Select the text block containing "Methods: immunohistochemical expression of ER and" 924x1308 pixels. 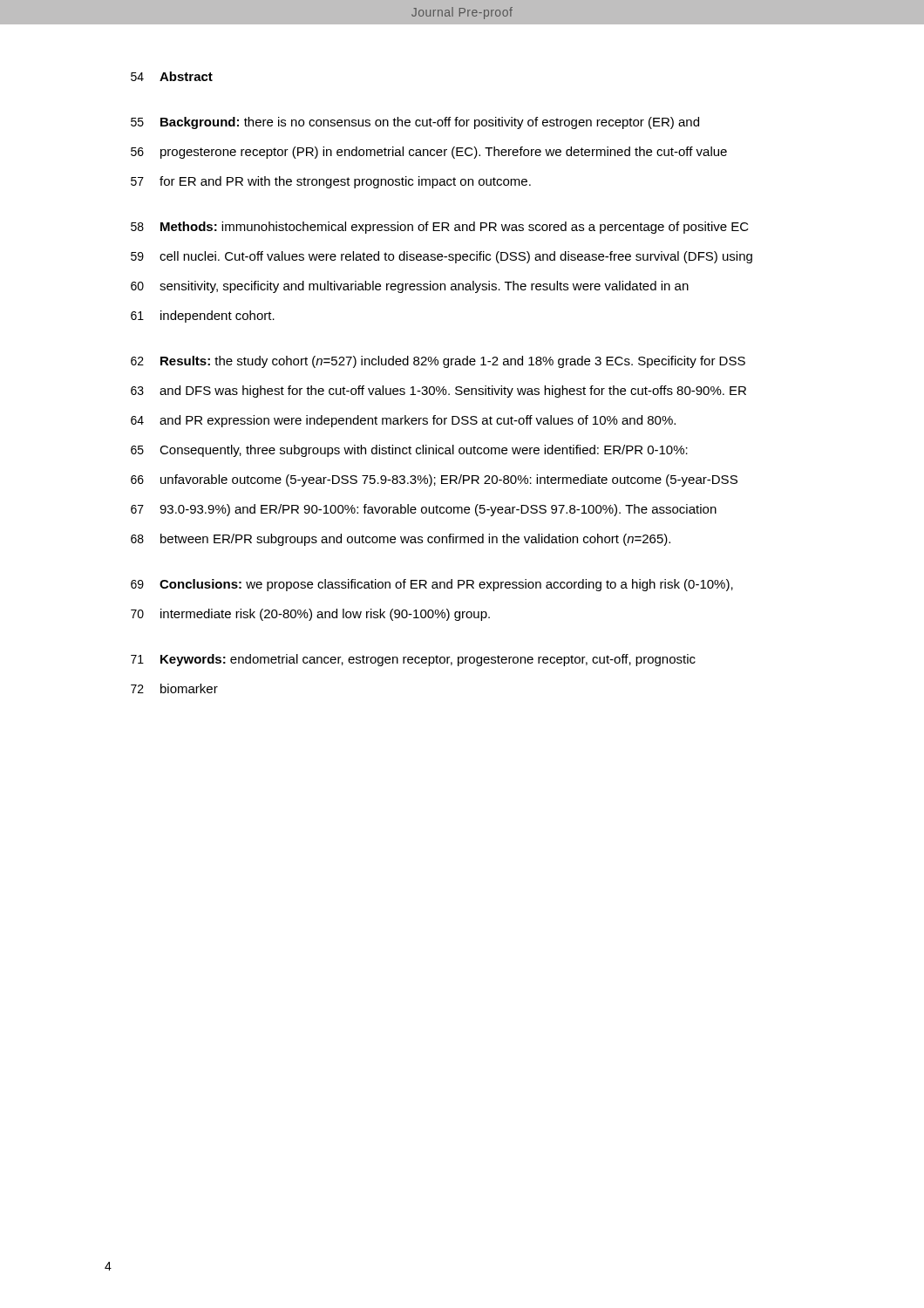(x=454, y=226)
